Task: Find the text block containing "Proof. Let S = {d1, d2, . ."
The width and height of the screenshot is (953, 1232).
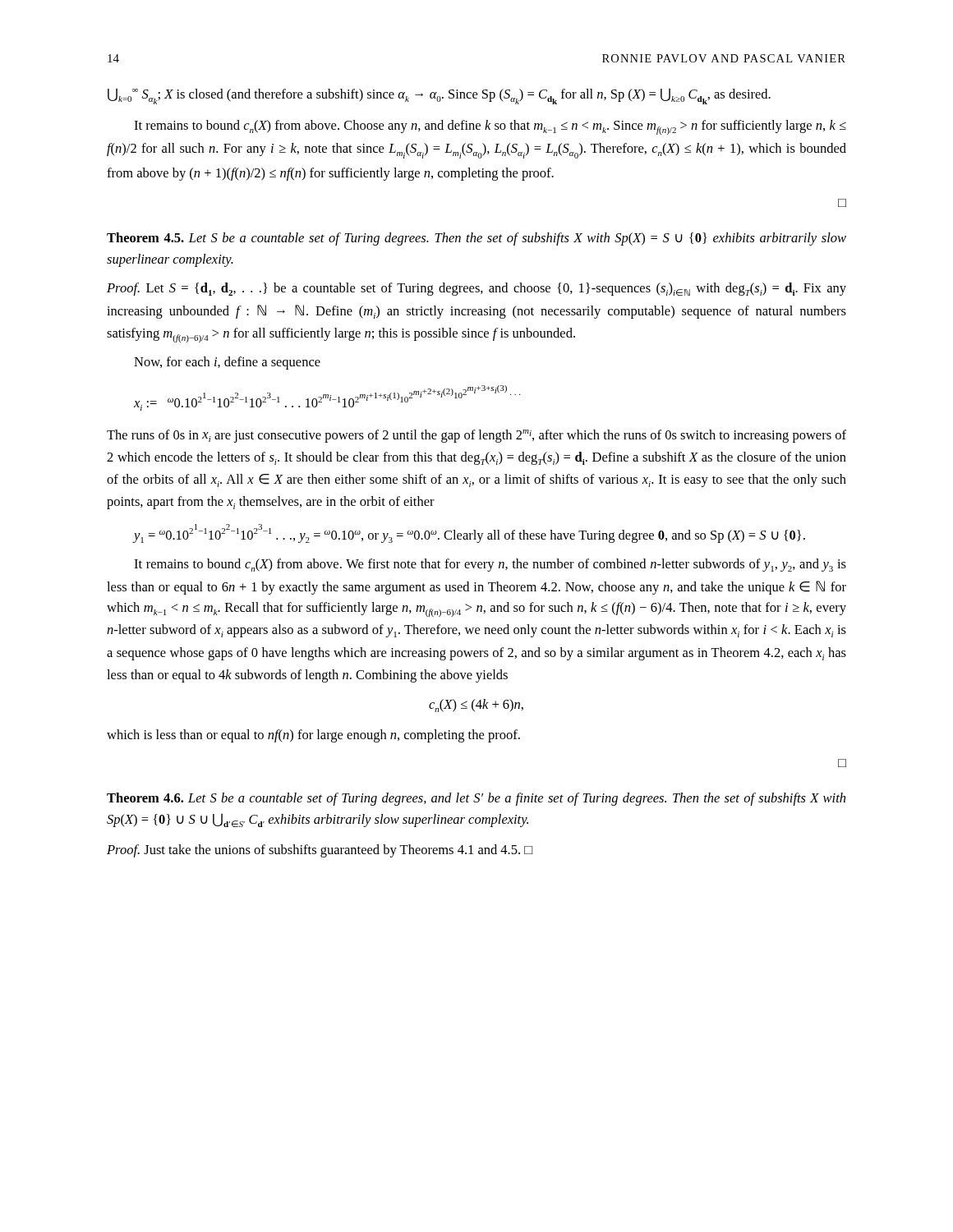Action: tap(476, 325)
